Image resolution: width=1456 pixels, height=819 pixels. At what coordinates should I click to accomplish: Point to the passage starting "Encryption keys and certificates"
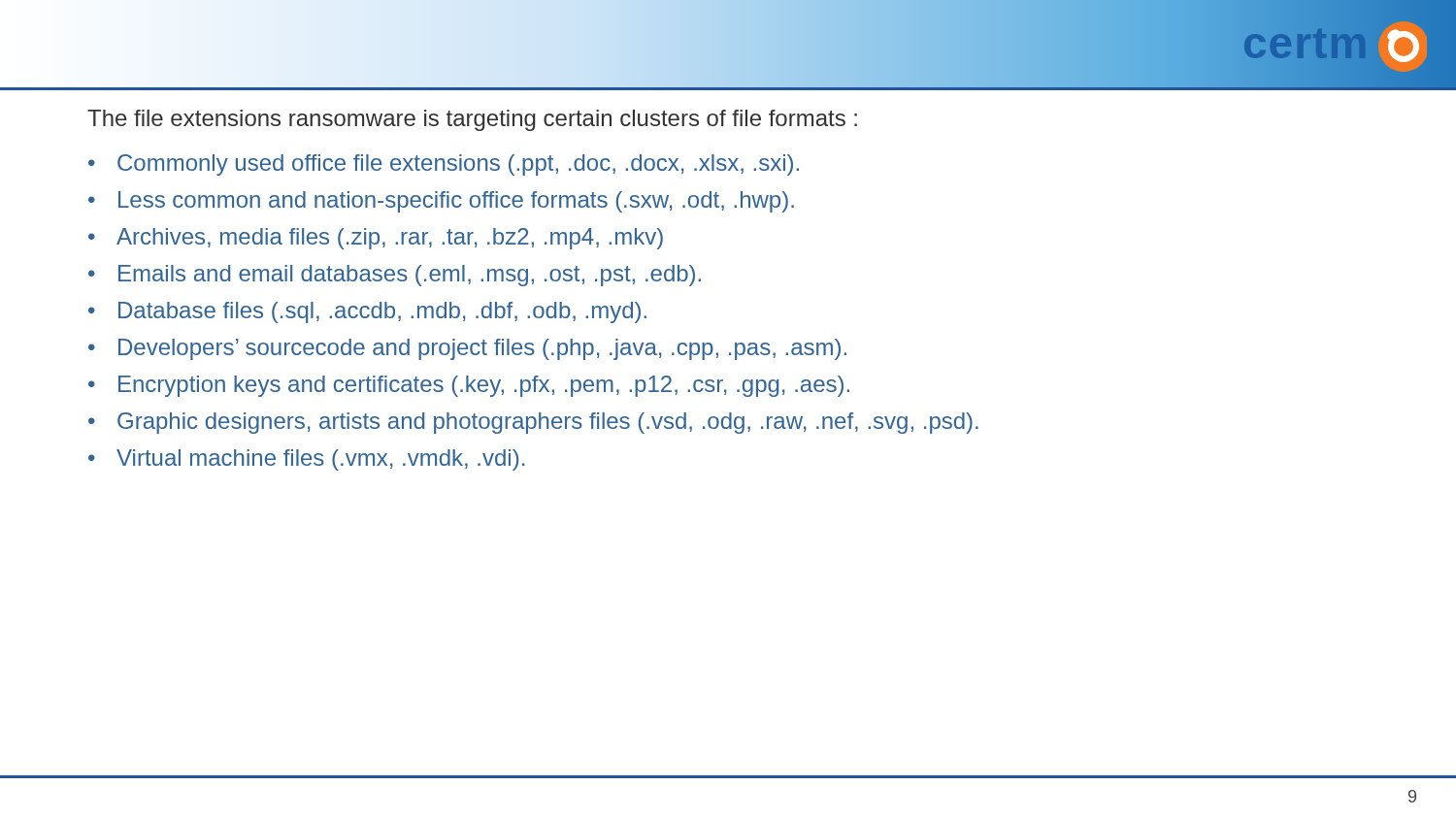tap(484, 384)
